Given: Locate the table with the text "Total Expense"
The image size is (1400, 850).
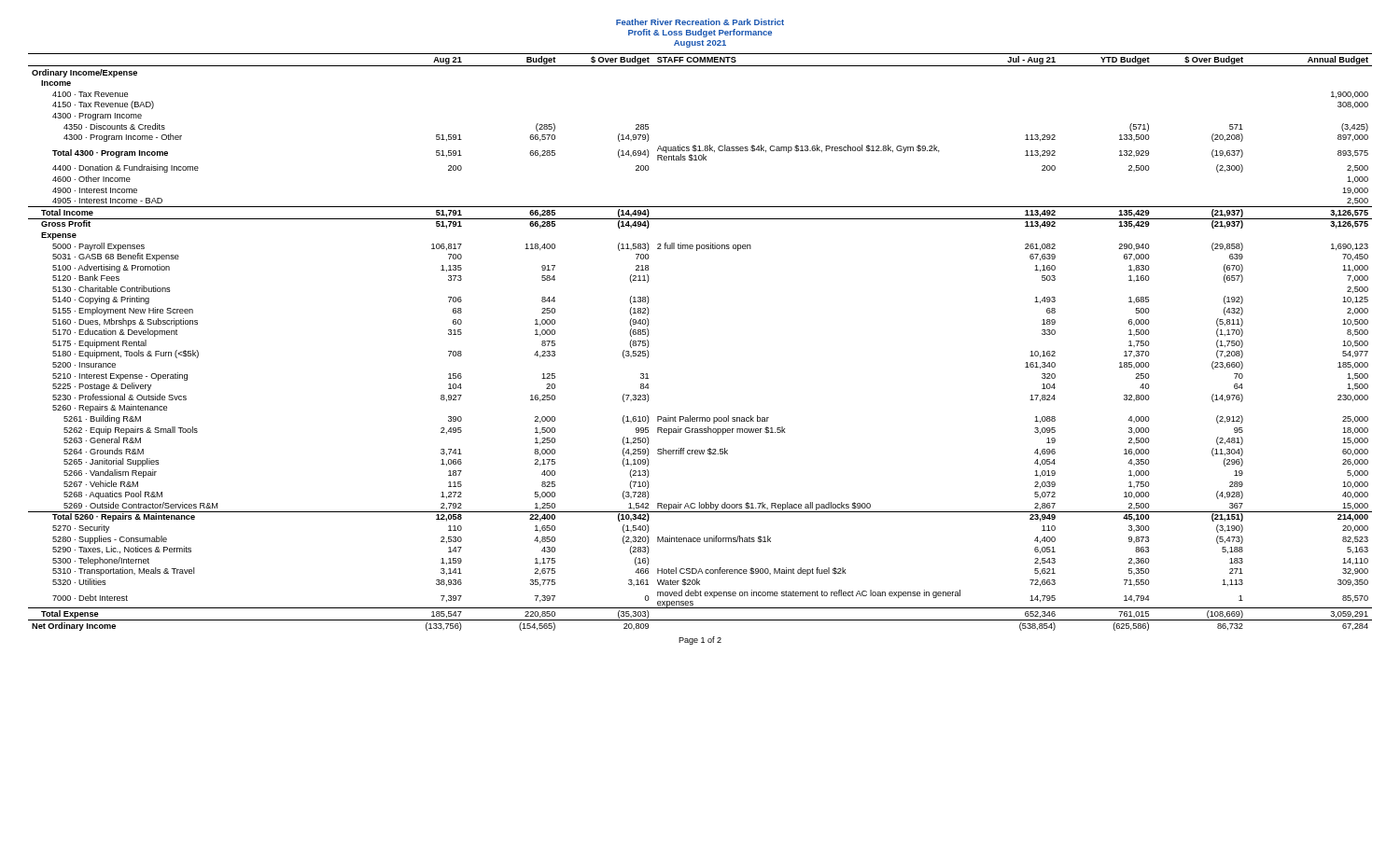Looking at the screenshot, I should (700, 342).
